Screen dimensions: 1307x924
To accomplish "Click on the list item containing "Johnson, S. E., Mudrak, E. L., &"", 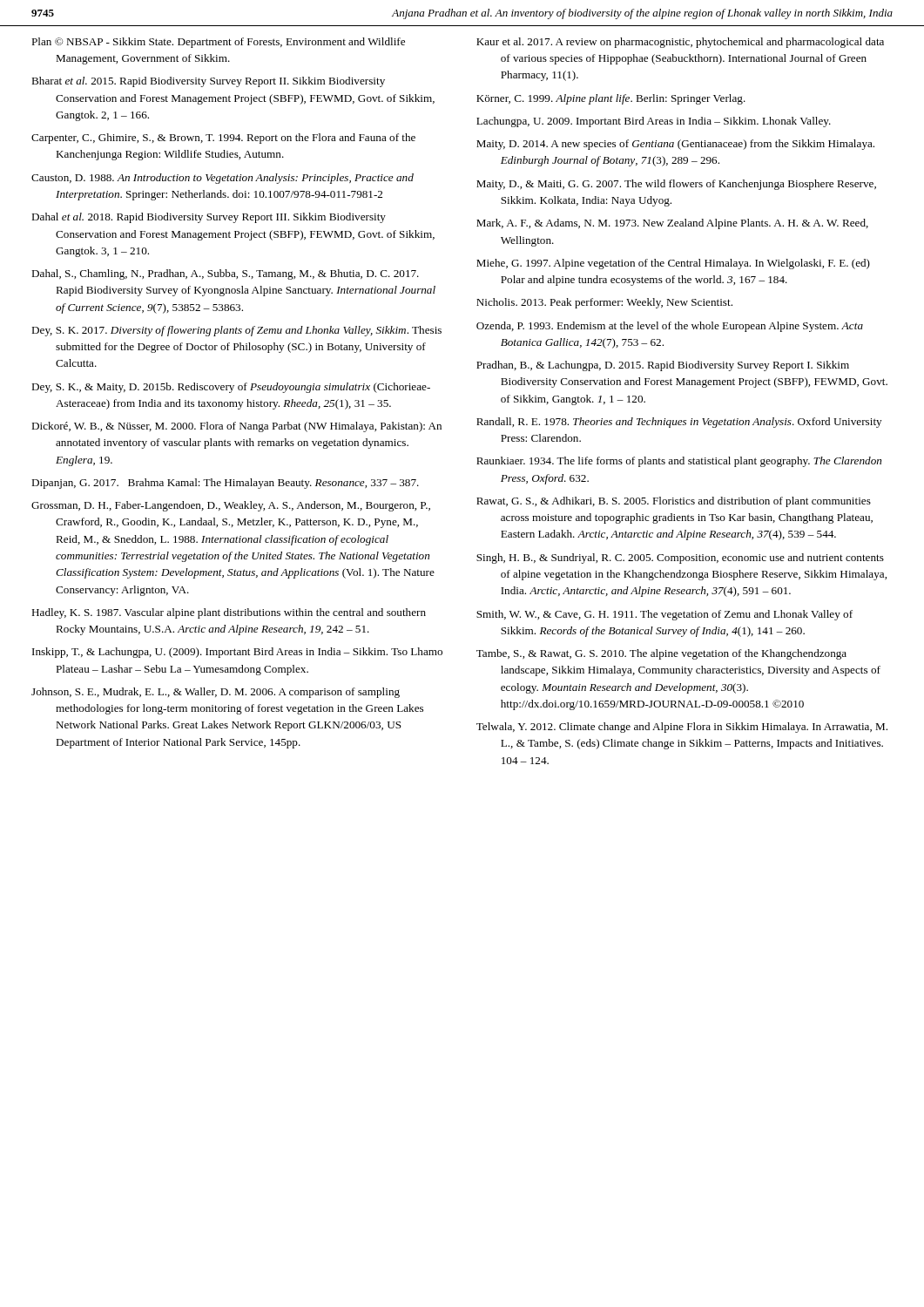I will coord(228,716).
